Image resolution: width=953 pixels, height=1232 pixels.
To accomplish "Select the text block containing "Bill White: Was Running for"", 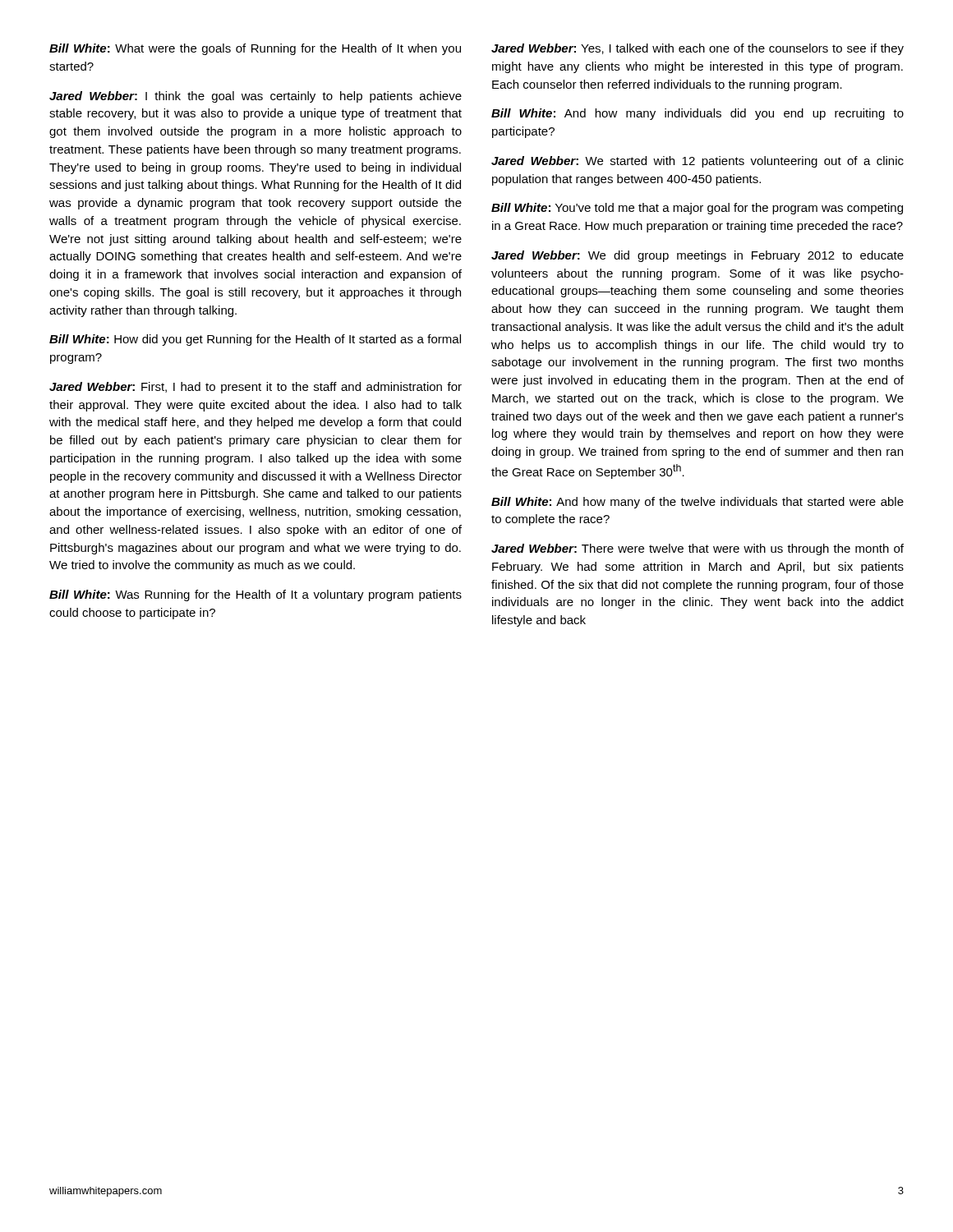I will (255, 603).
